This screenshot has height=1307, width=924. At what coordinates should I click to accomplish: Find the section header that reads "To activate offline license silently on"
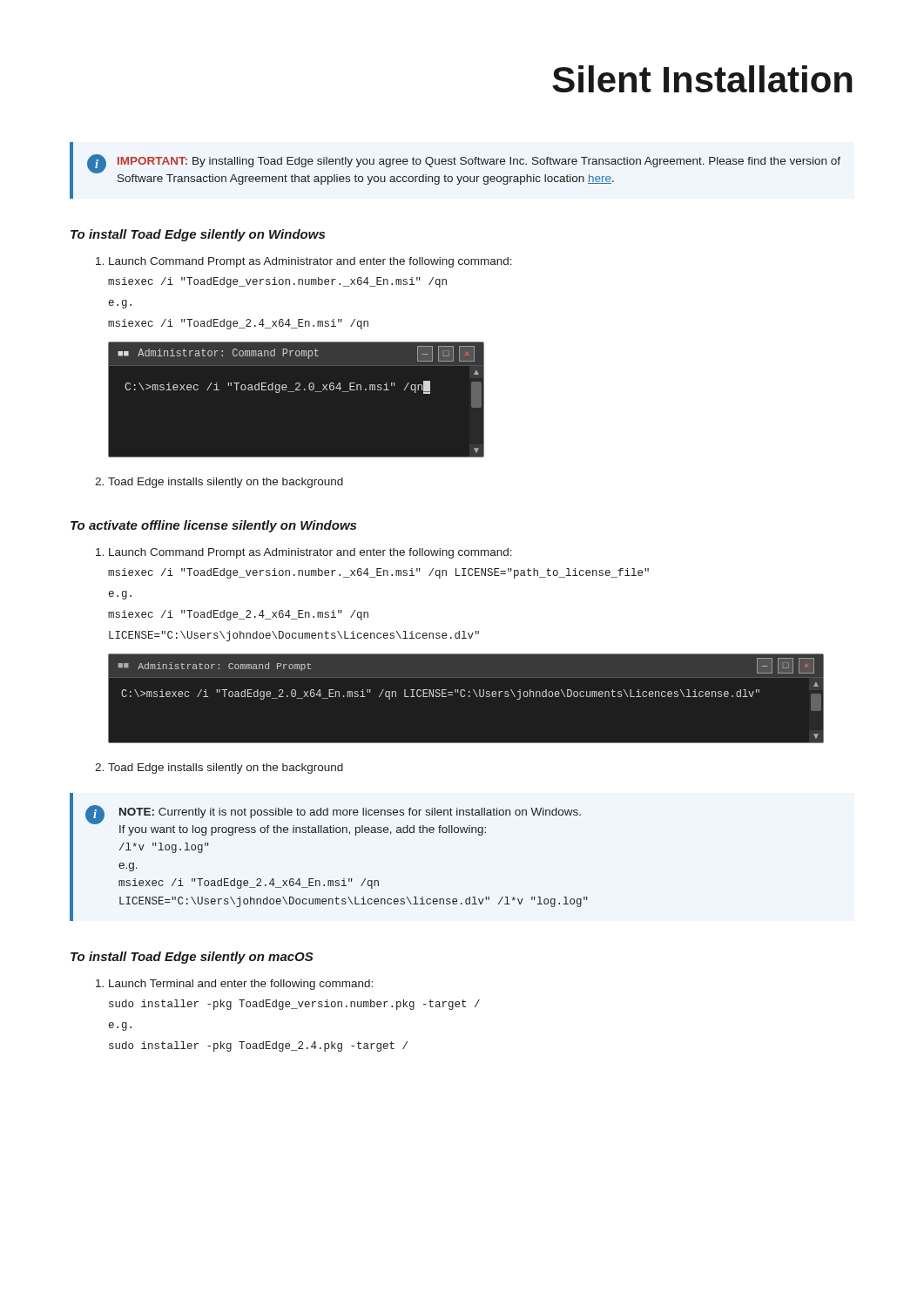[x=213, y=525]
